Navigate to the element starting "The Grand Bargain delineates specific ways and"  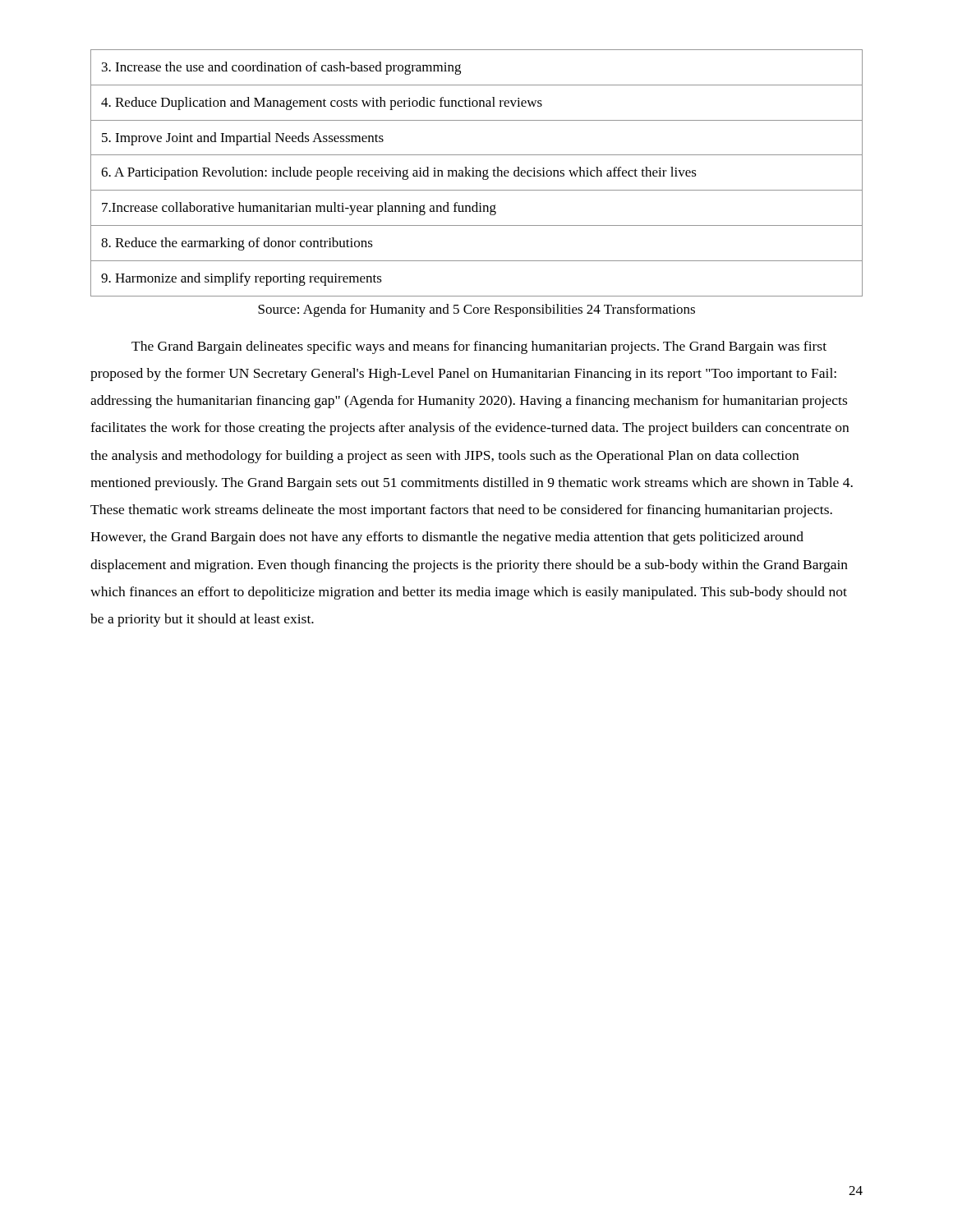click(476, 483)
